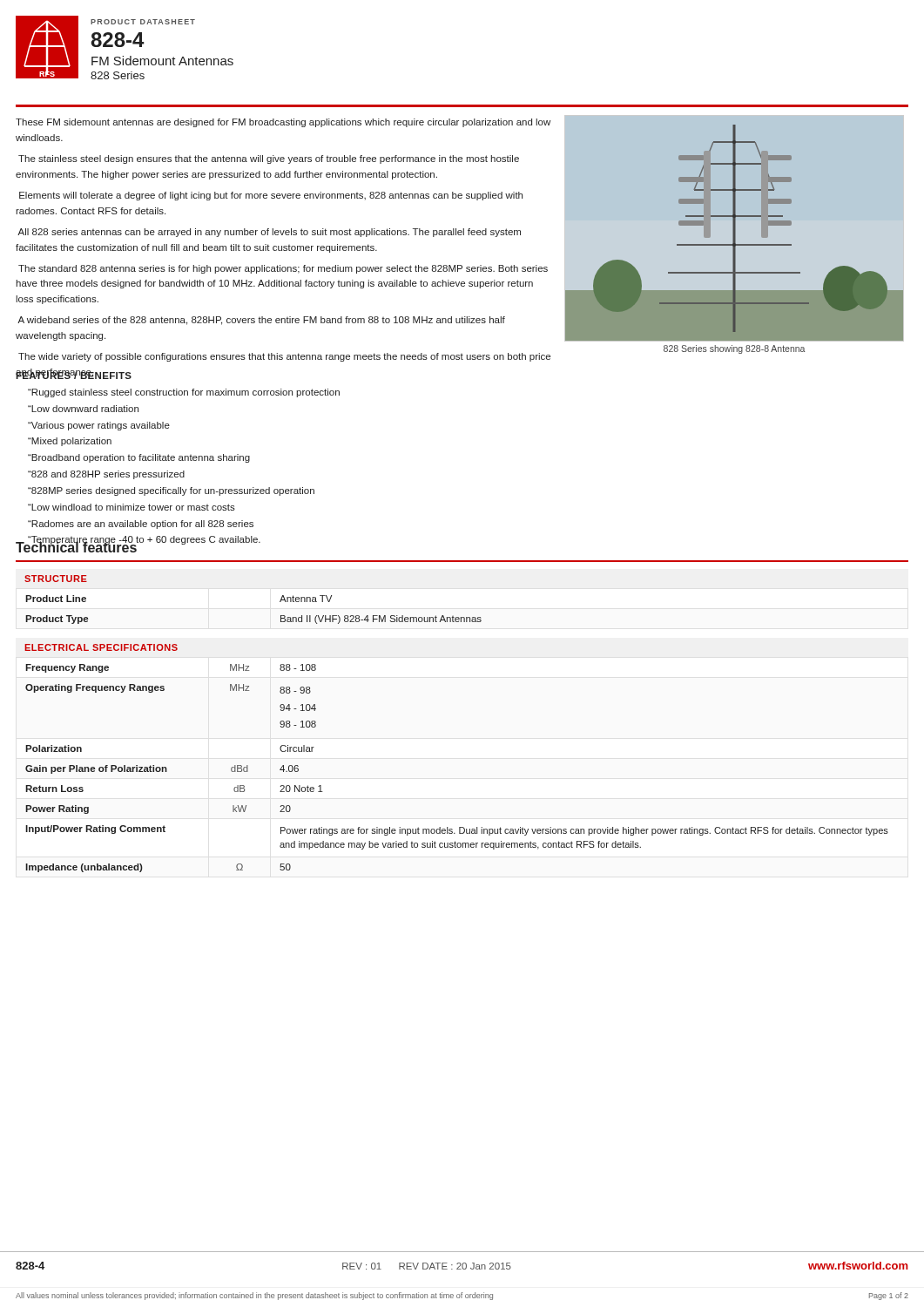
Task: Where does it say "ELECTRICAL SPECIFICATIONS"?
Action: 101,647
